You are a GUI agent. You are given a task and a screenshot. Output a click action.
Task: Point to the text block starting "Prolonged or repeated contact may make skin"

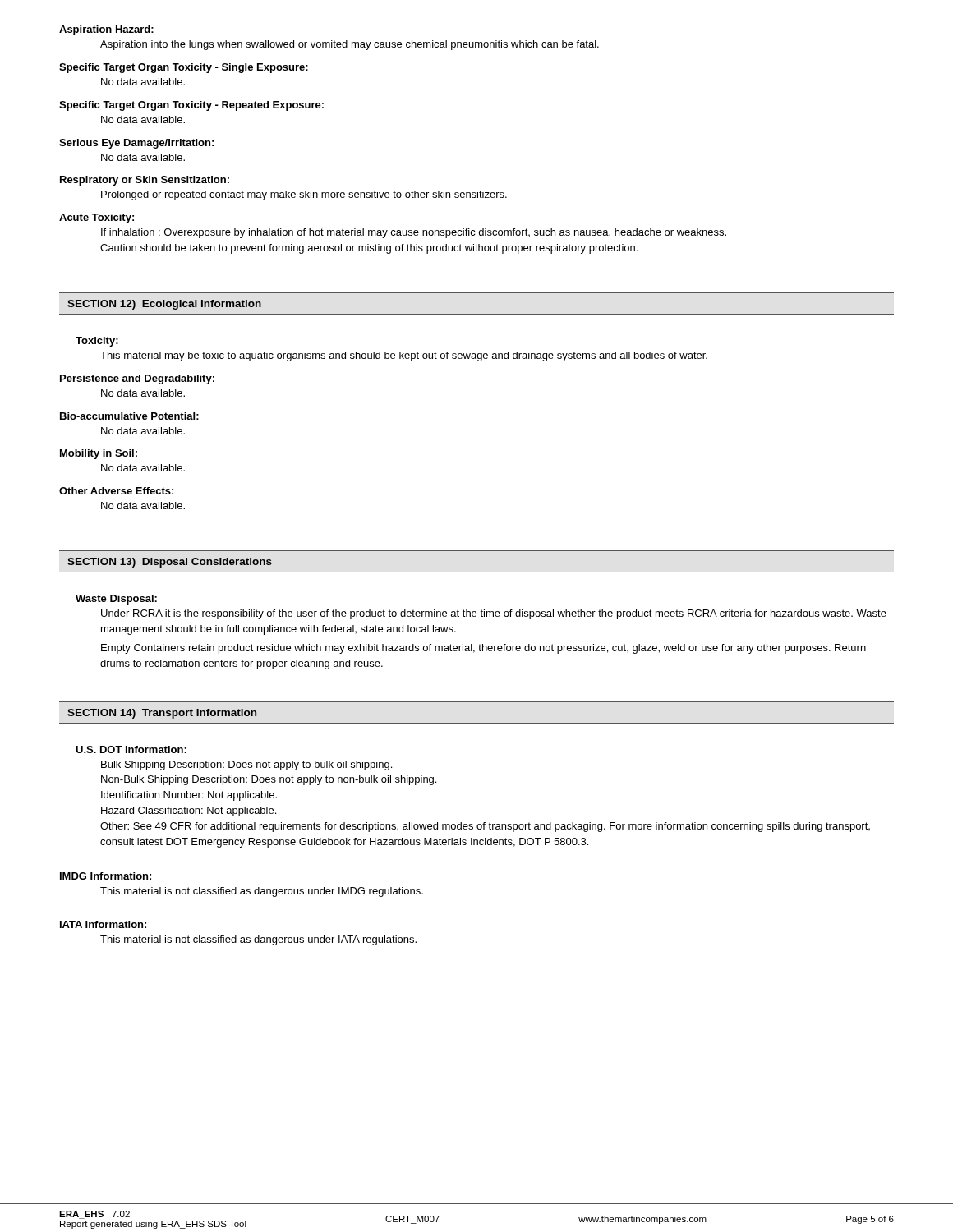[304, 195]
